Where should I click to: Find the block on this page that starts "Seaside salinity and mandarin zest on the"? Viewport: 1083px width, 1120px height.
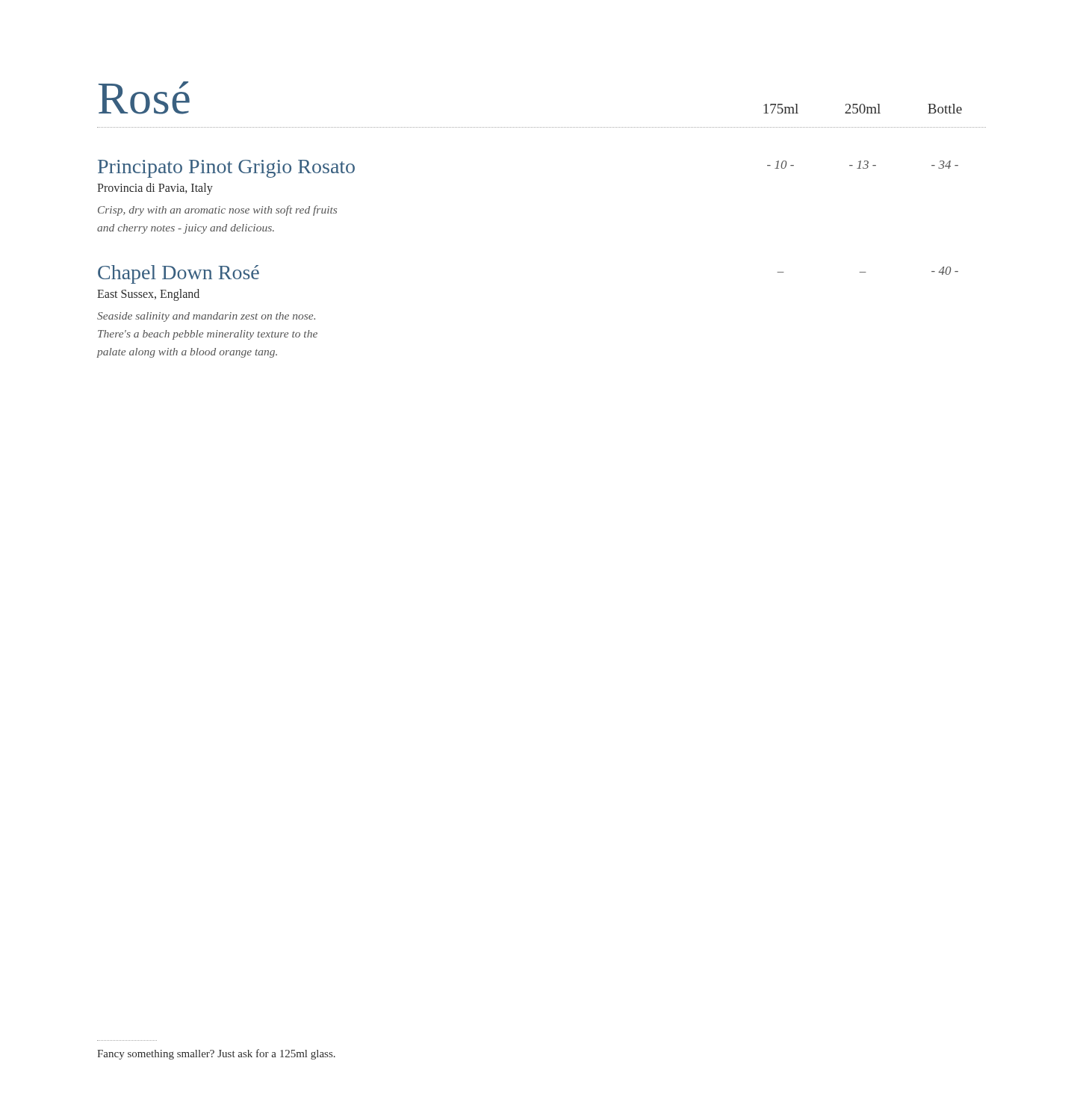coord(207,333)
